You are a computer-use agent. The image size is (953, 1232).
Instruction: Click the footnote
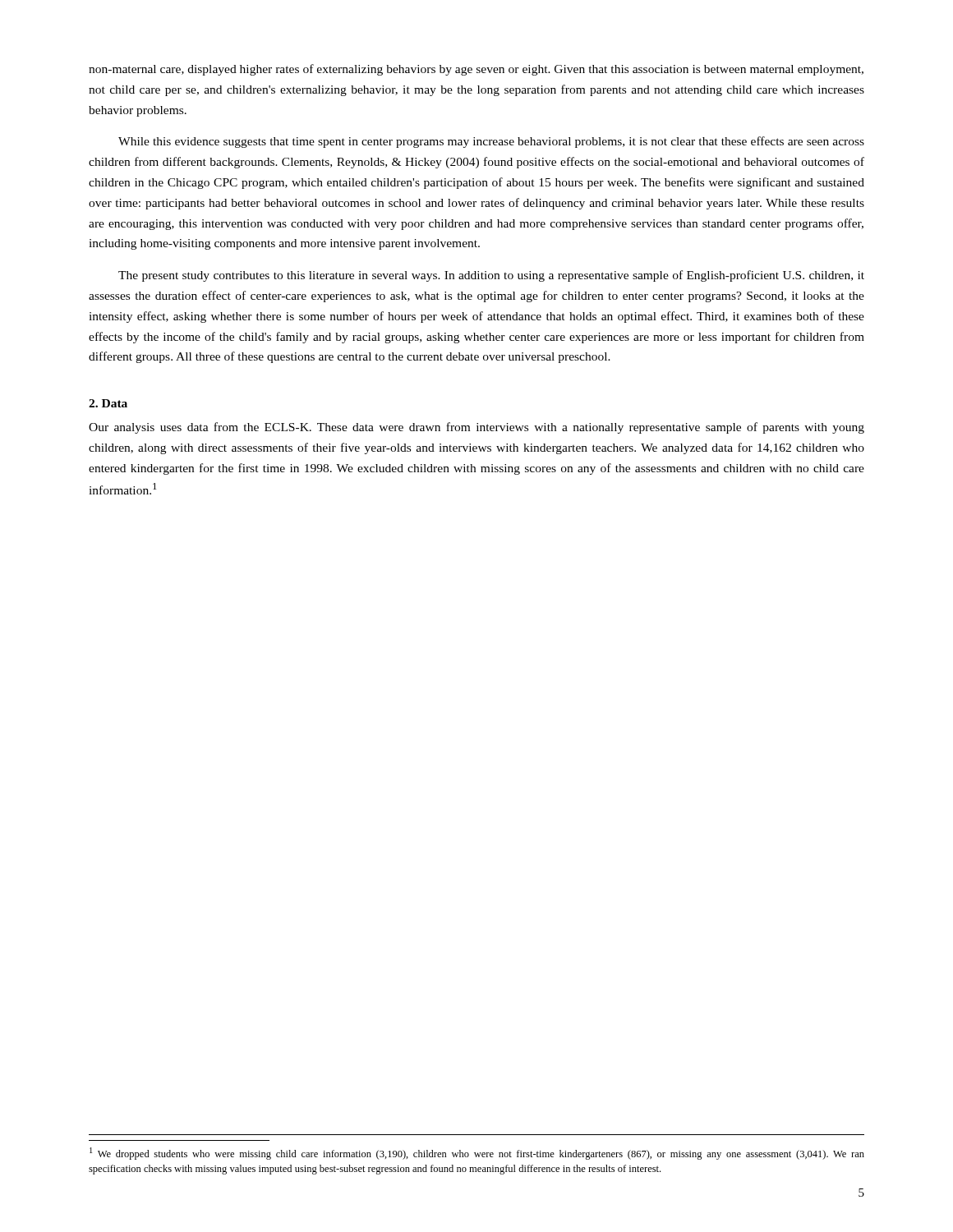(476, 1160)
